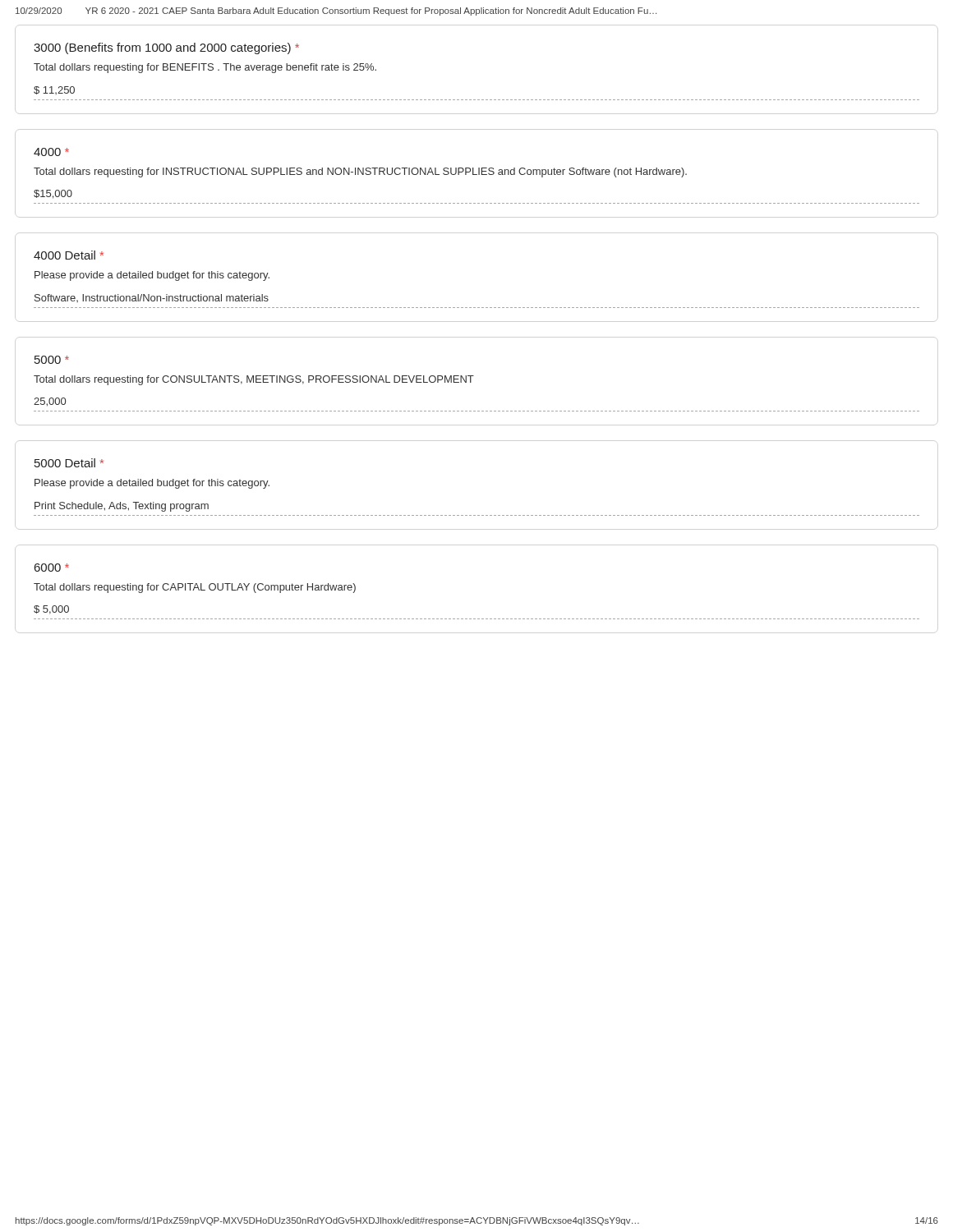Point to "$ 5,000"

point(51,609)
